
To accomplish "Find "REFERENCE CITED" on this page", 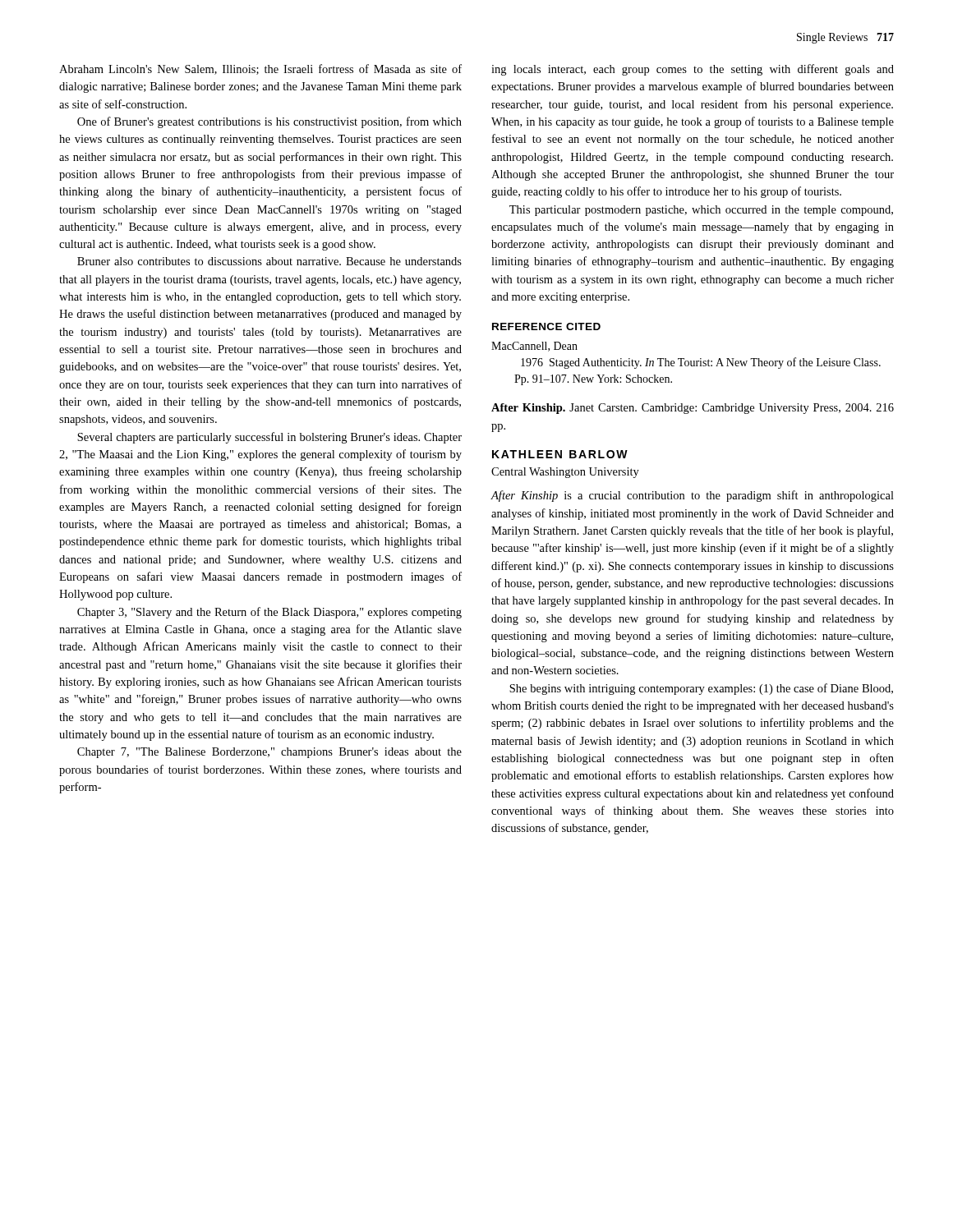I will pos(546,327).
